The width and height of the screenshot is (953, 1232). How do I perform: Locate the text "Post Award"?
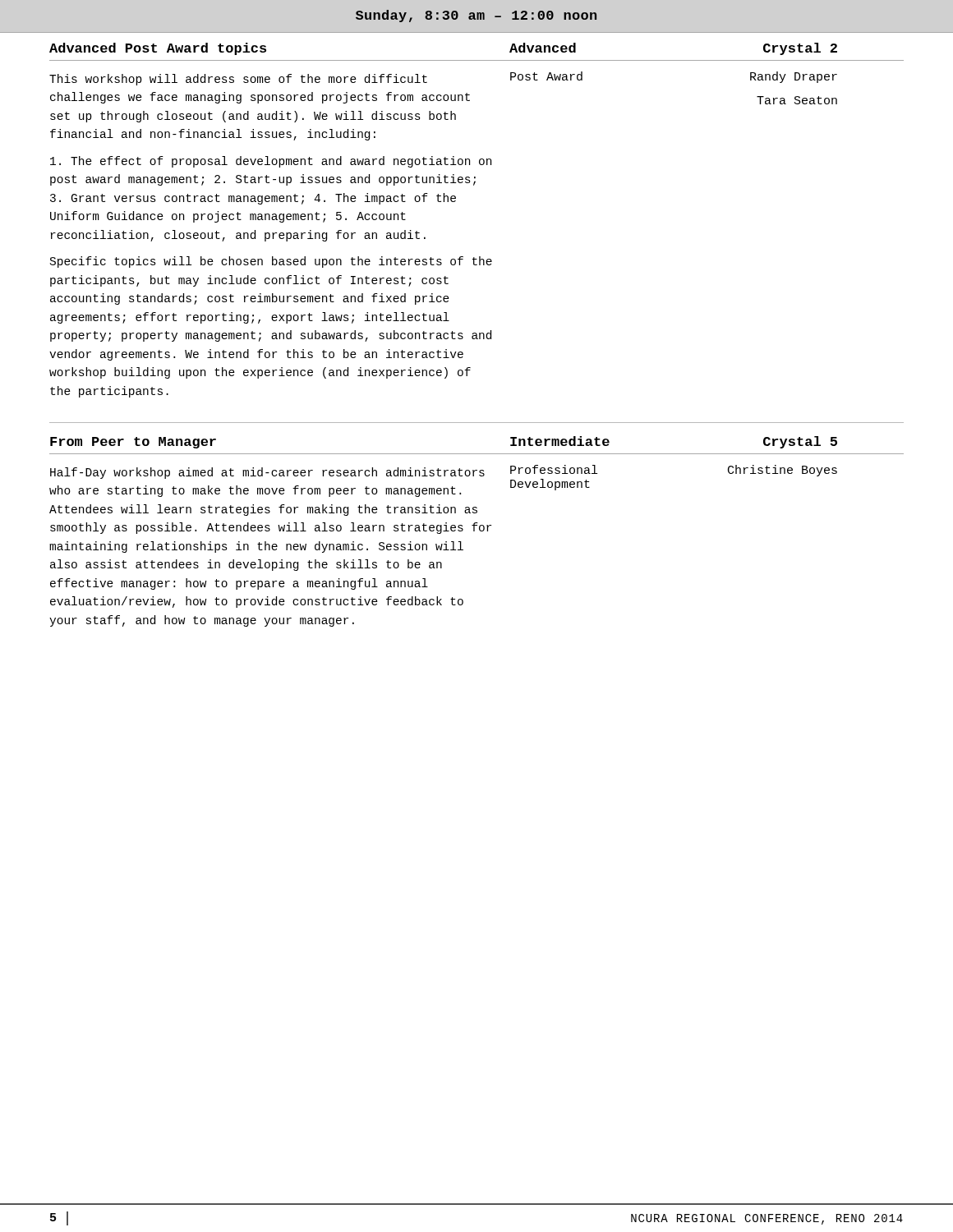pos(546,78)
